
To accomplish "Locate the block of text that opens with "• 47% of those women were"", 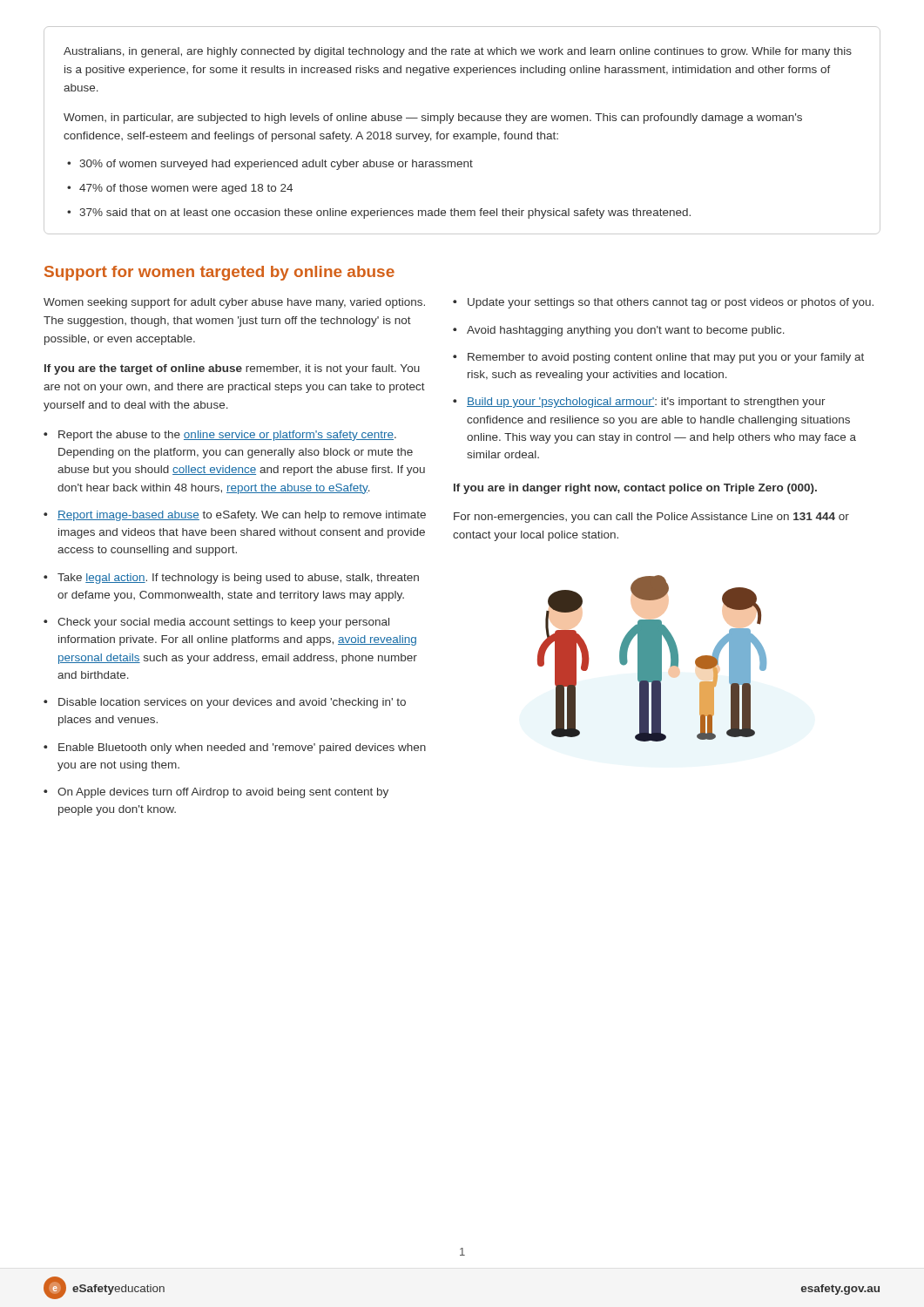I will 180,188.
